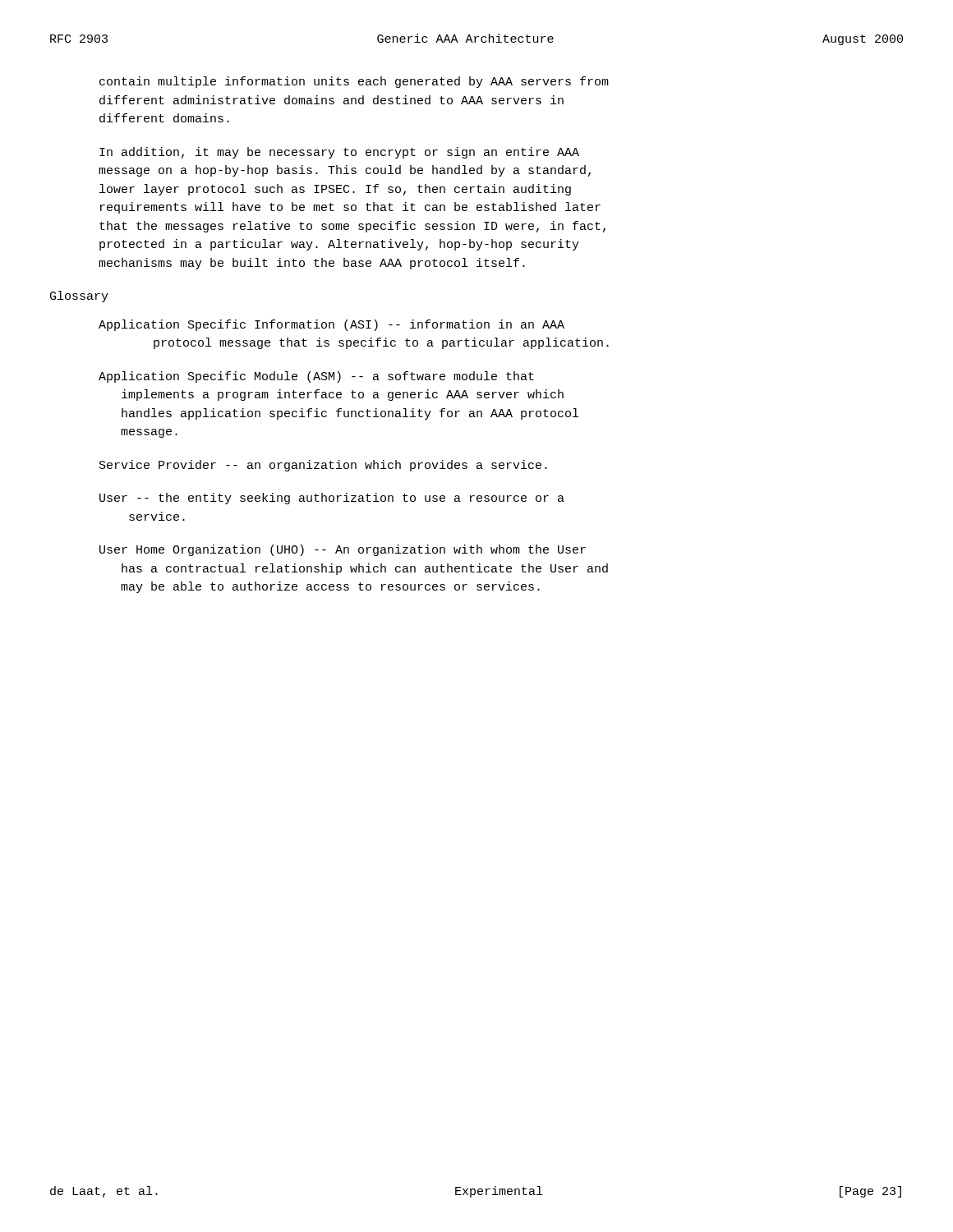Locate the block of text that opens with "In addition, it may be"
The height and width of the screenshot is (1232, 953).
(354, 208)
